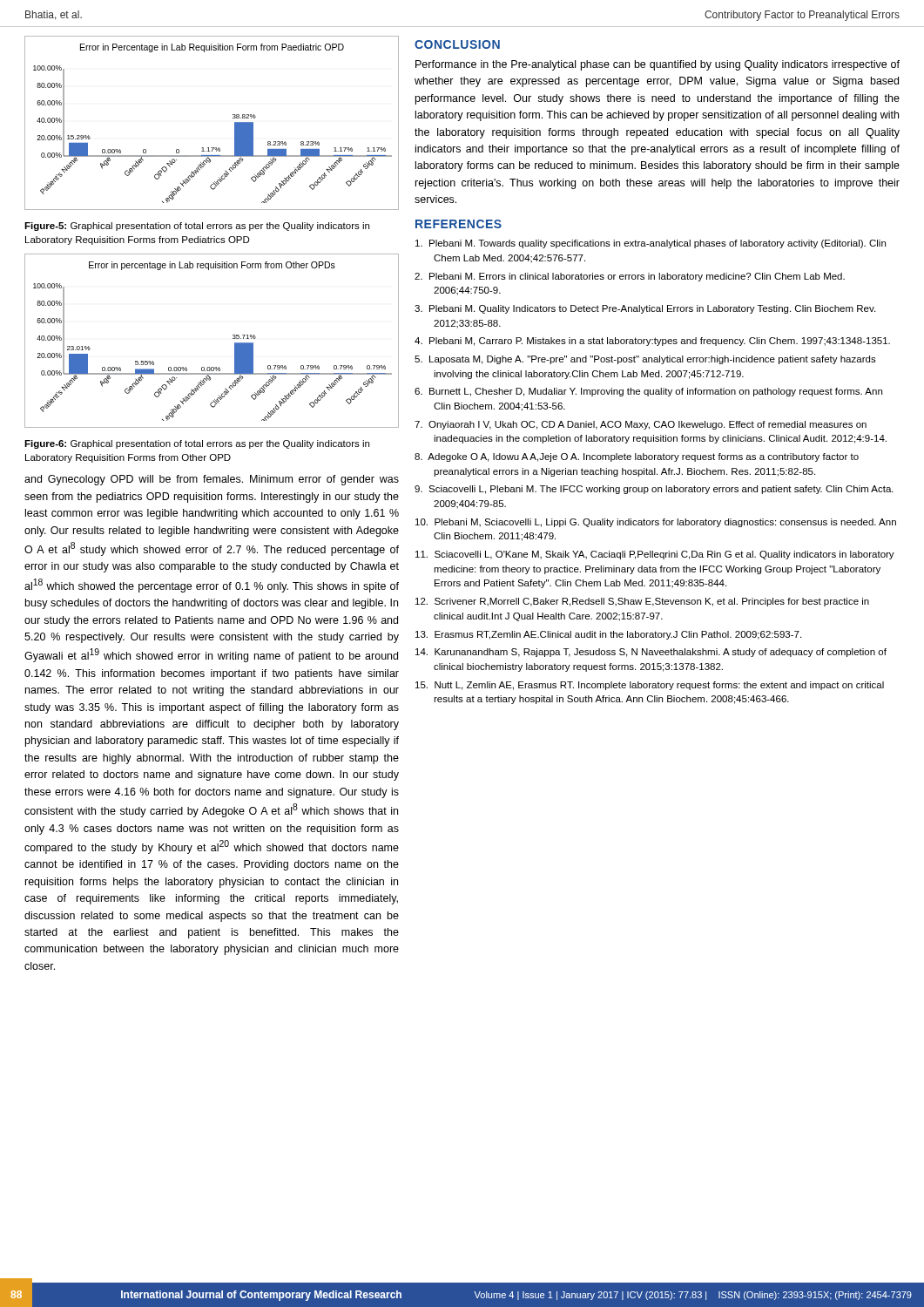Find the block on this page that starts "Plebani M. Towards quality specifications"
The image size is (924, 1307).
tap(650, 251)
